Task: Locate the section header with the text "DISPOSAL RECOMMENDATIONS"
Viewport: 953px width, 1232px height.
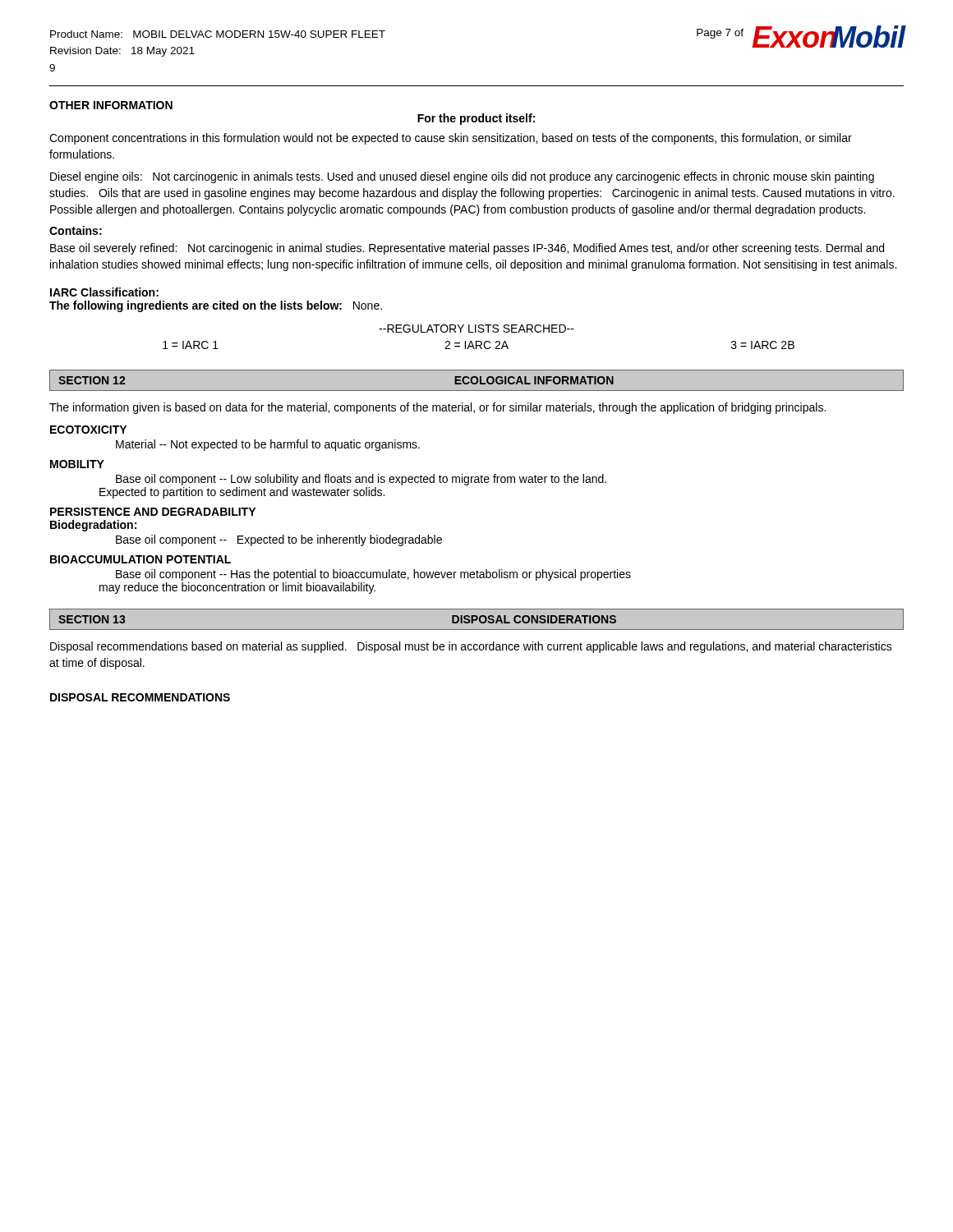Action: pyautogui.click(x=140, y=697)
